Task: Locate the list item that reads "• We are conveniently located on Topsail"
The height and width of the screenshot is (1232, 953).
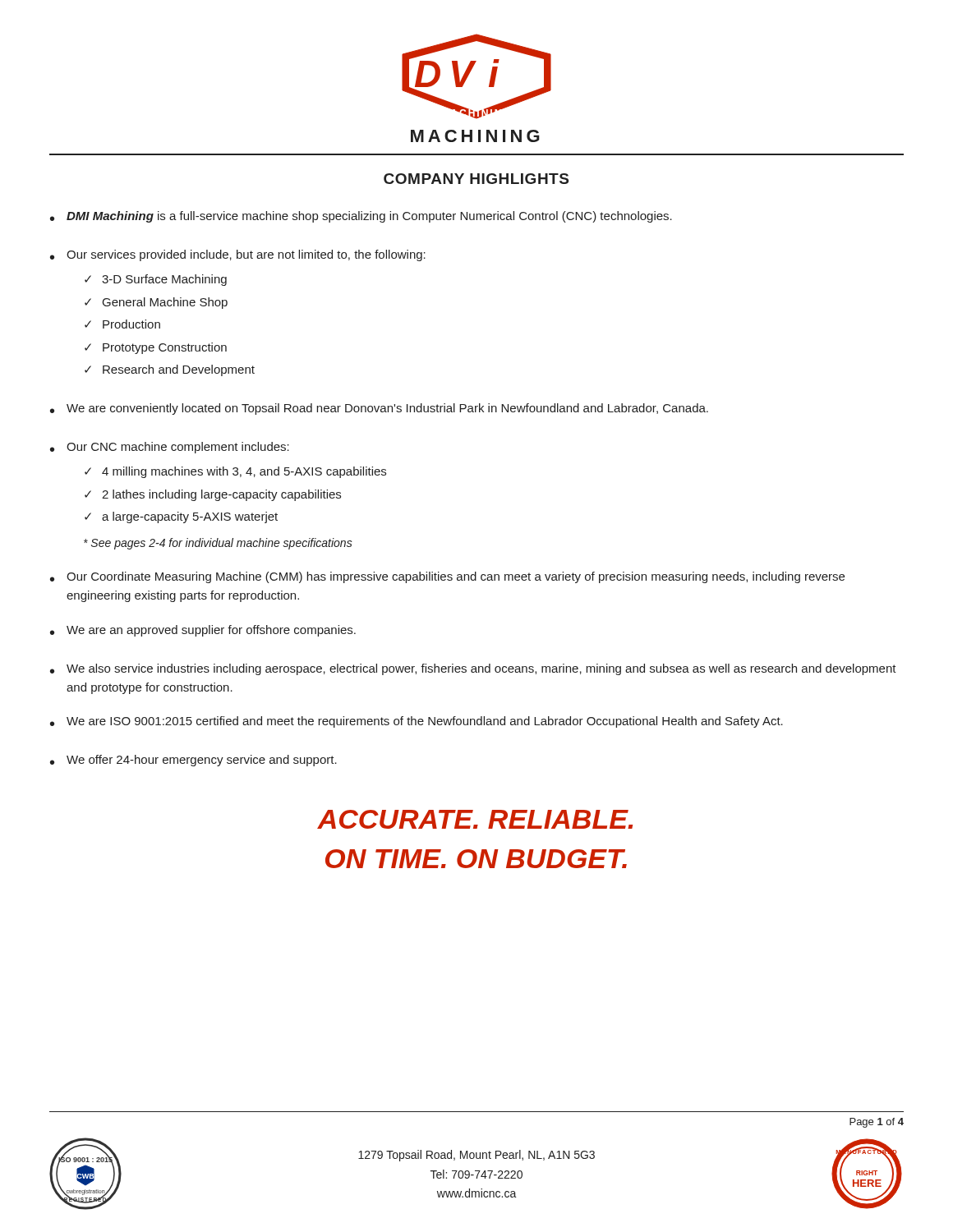Action: click(476, 410)
